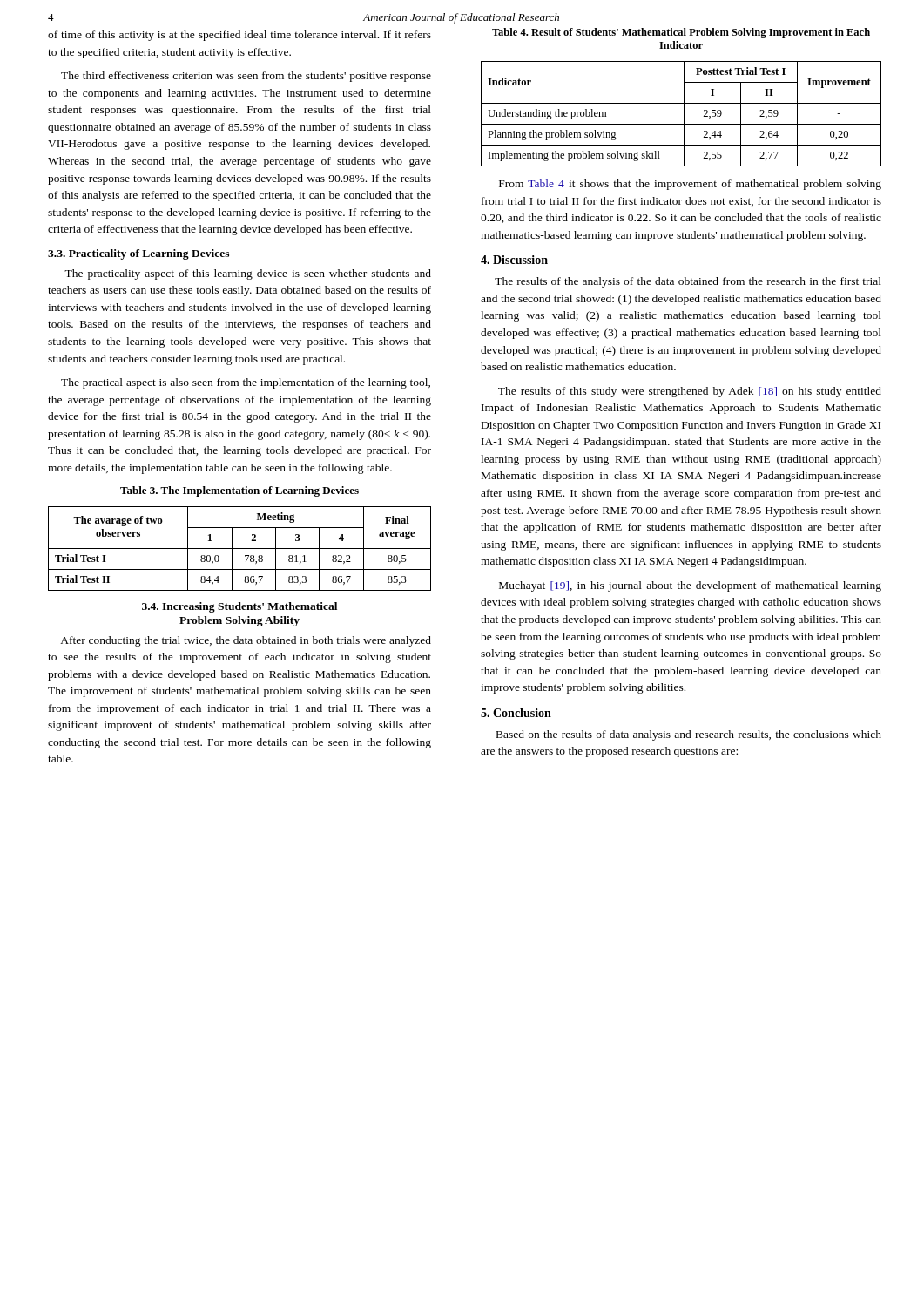Select the table that reads "Final average"
Screen dimensions: 1307x924
coord(239,548)
